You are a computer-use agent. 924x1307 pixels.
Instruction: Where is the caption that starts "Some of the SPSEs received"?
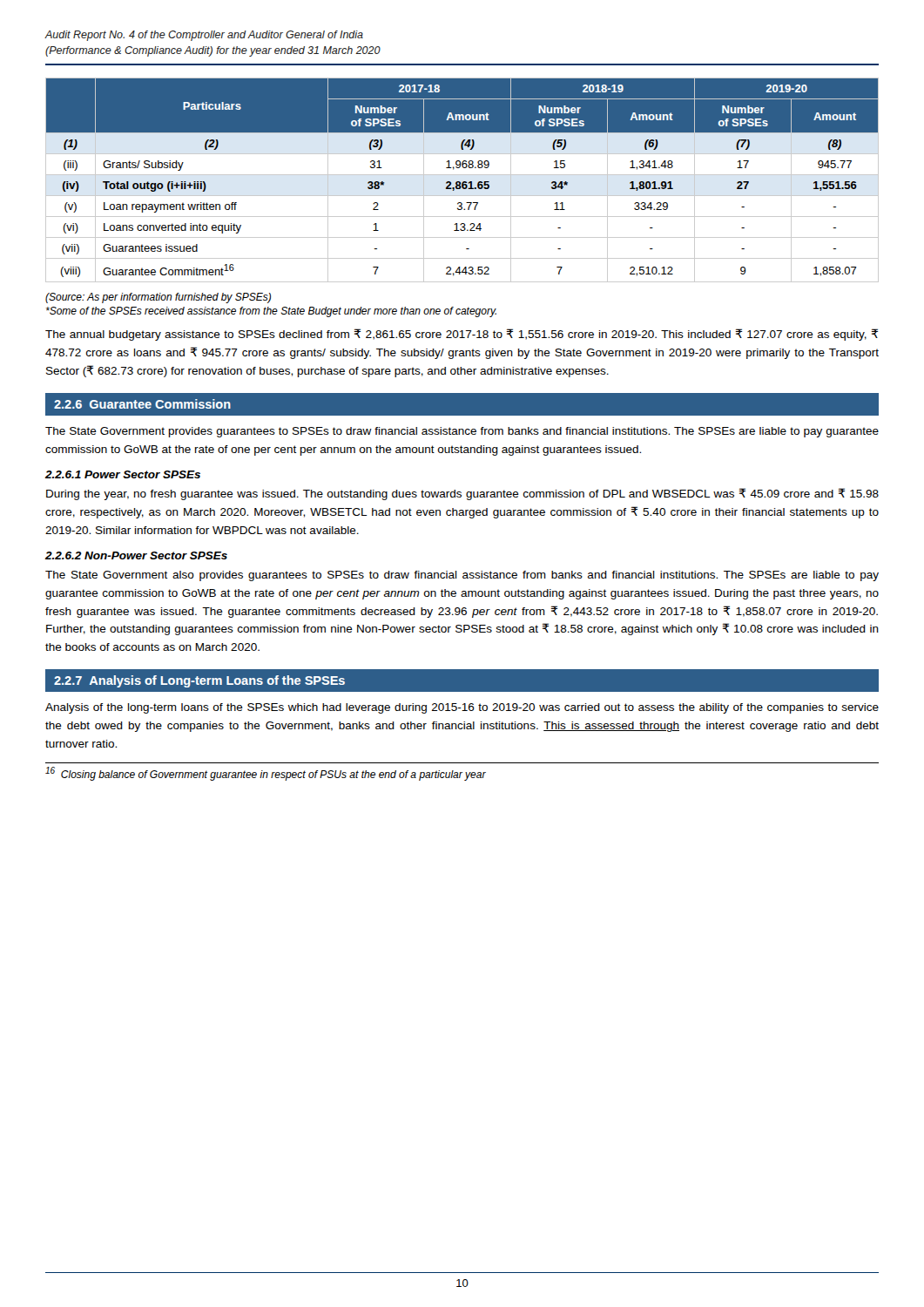[271, 311]
